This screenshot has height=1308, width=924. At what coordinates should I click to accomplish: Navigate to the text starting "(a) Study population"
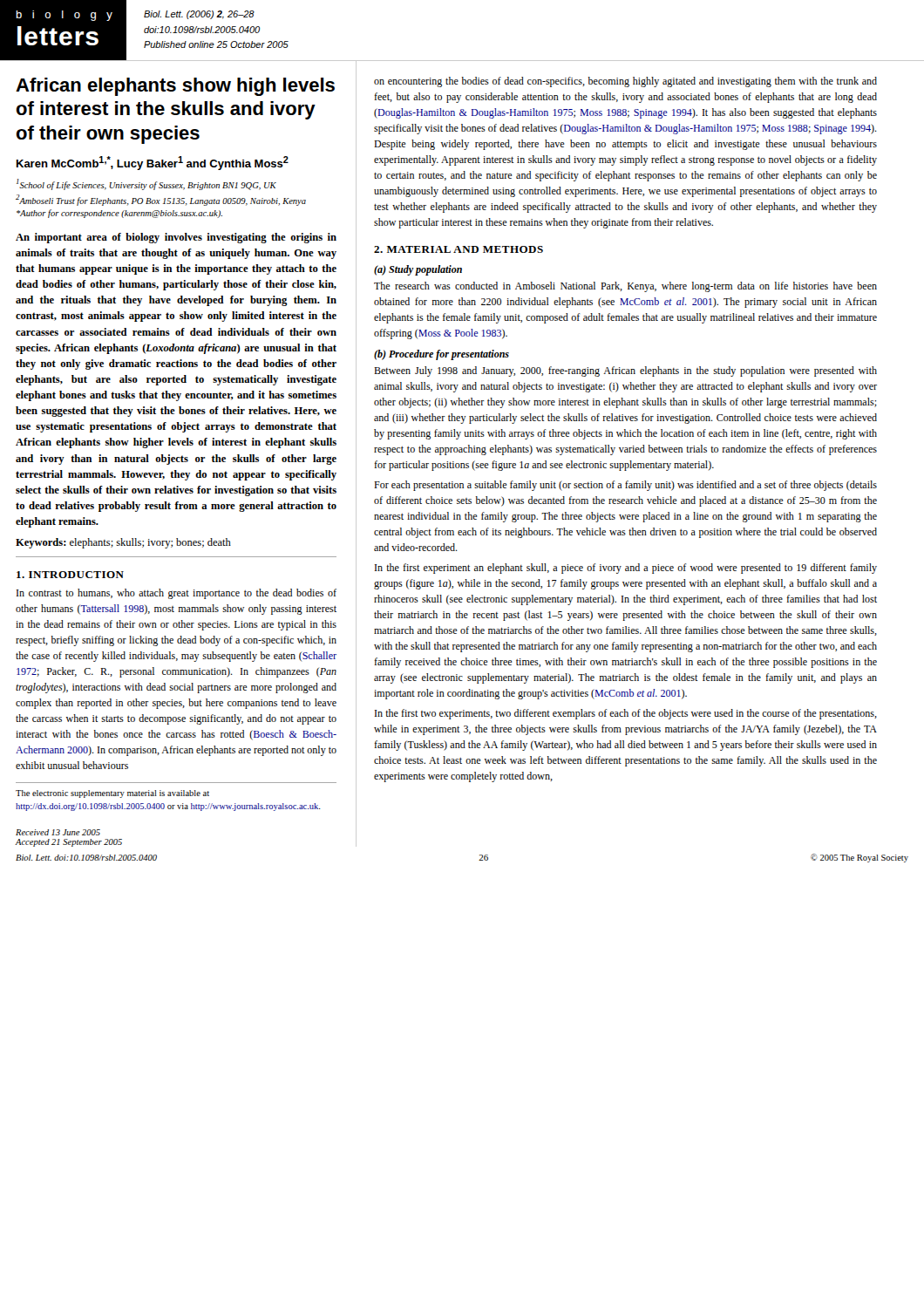418,269
